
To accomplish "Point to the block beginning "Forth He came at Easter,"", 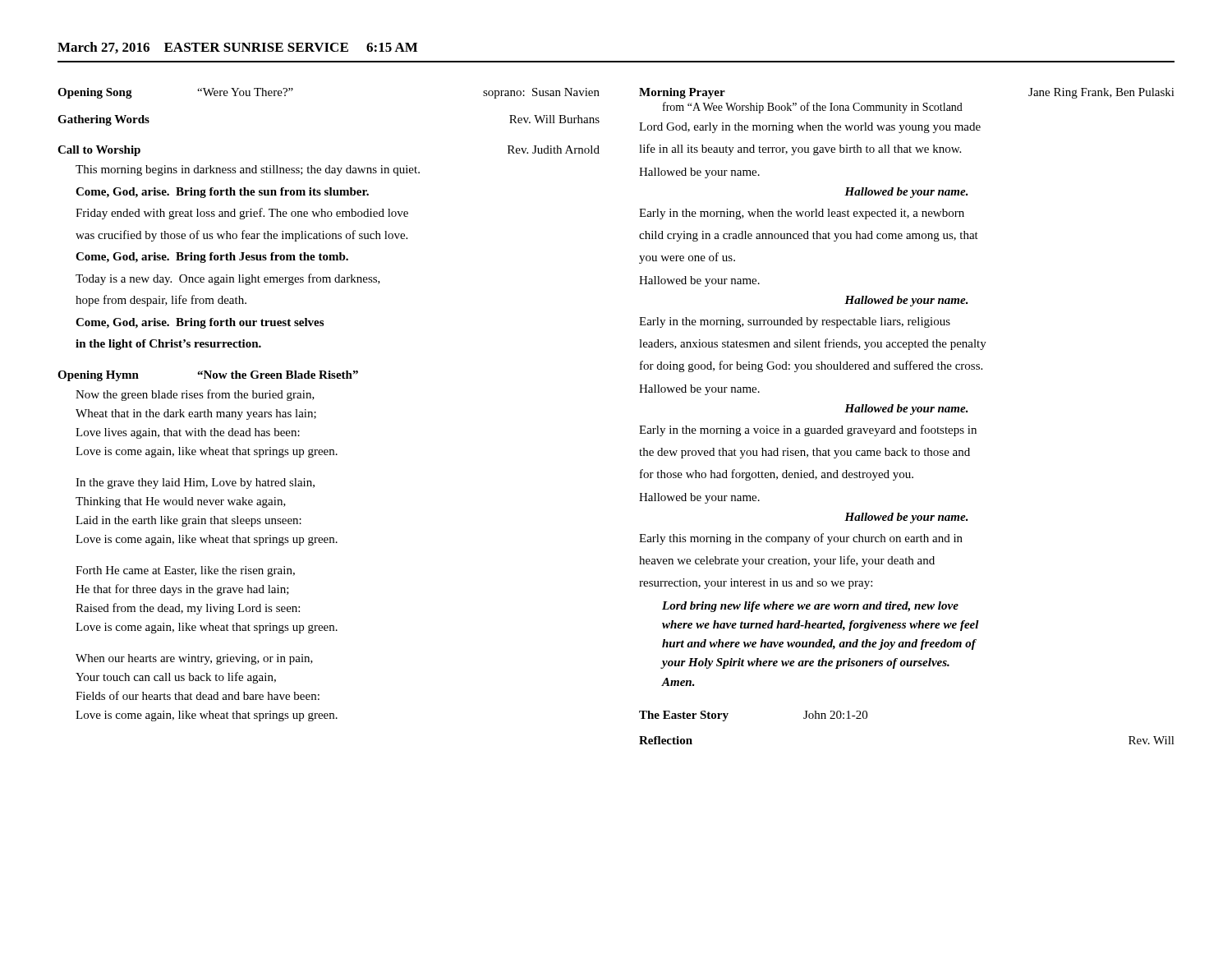I will click(185, 571).
